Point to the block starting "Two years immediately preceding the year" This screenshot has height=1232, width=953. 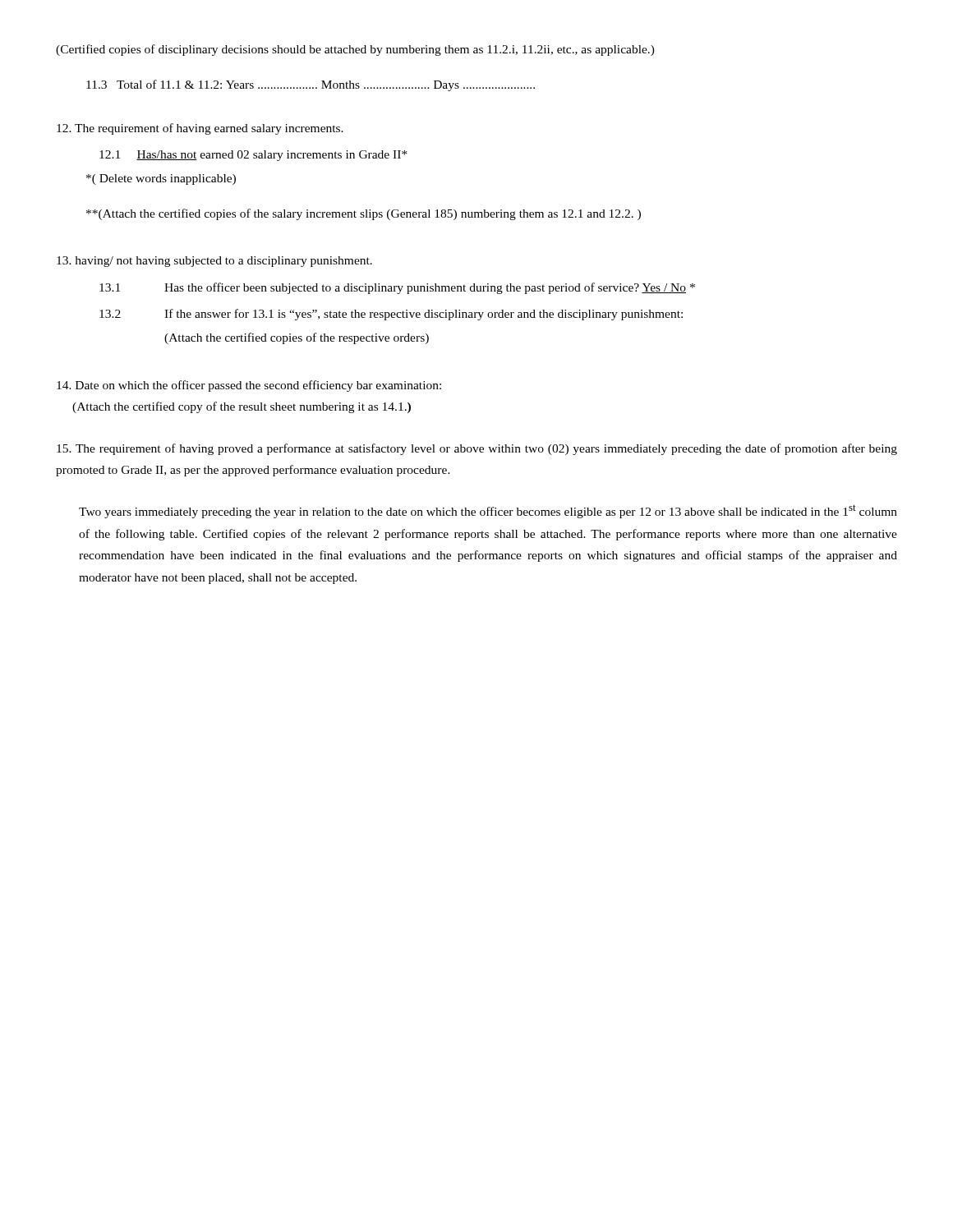[x=488, y=542]
